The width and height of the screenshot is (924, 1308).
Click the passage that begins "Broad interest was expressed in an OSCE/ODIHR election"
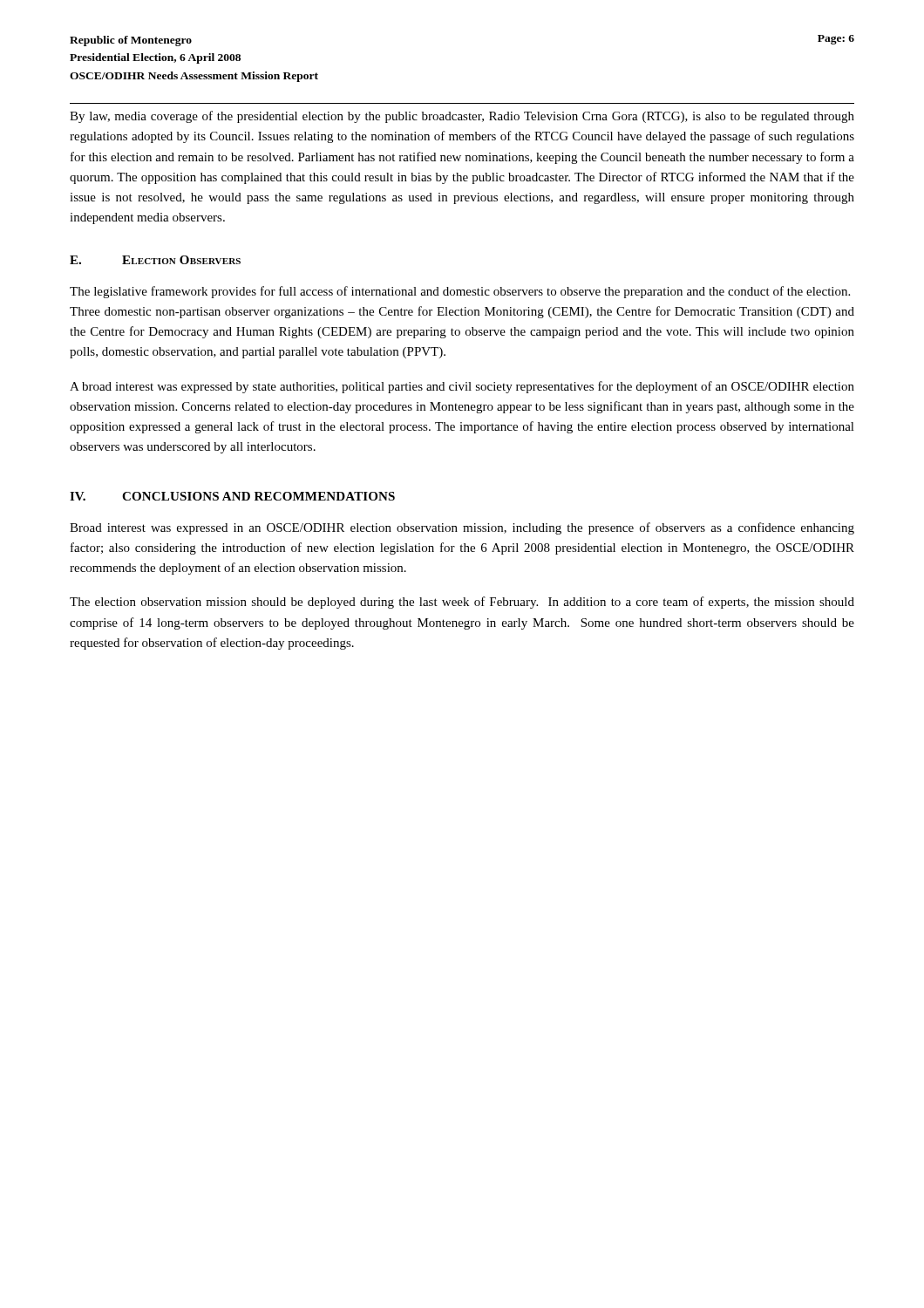462,548
